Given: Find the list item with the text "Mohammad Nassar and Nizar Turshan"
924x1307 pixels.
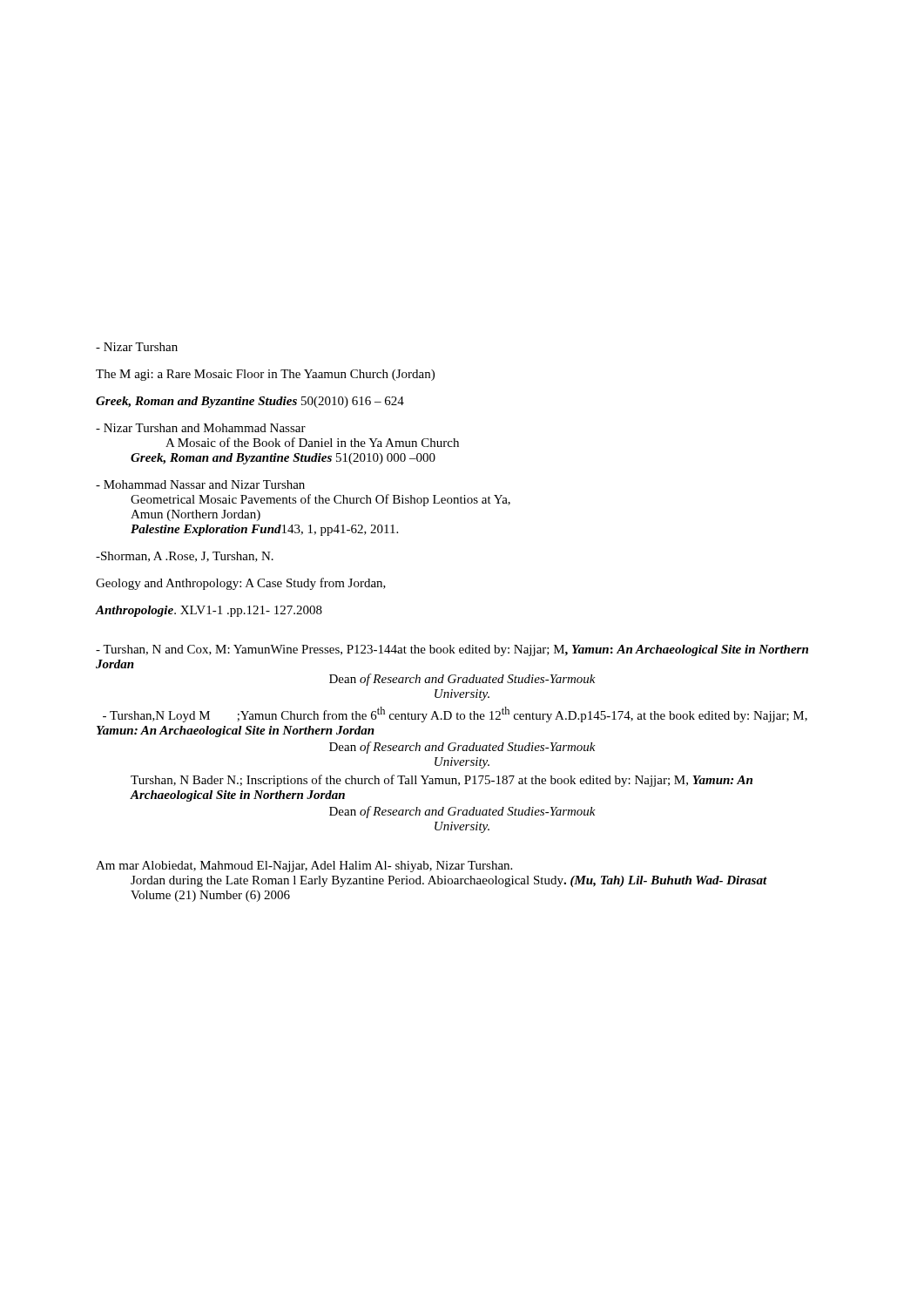Looking at the screenshot, I should point(462,507).
